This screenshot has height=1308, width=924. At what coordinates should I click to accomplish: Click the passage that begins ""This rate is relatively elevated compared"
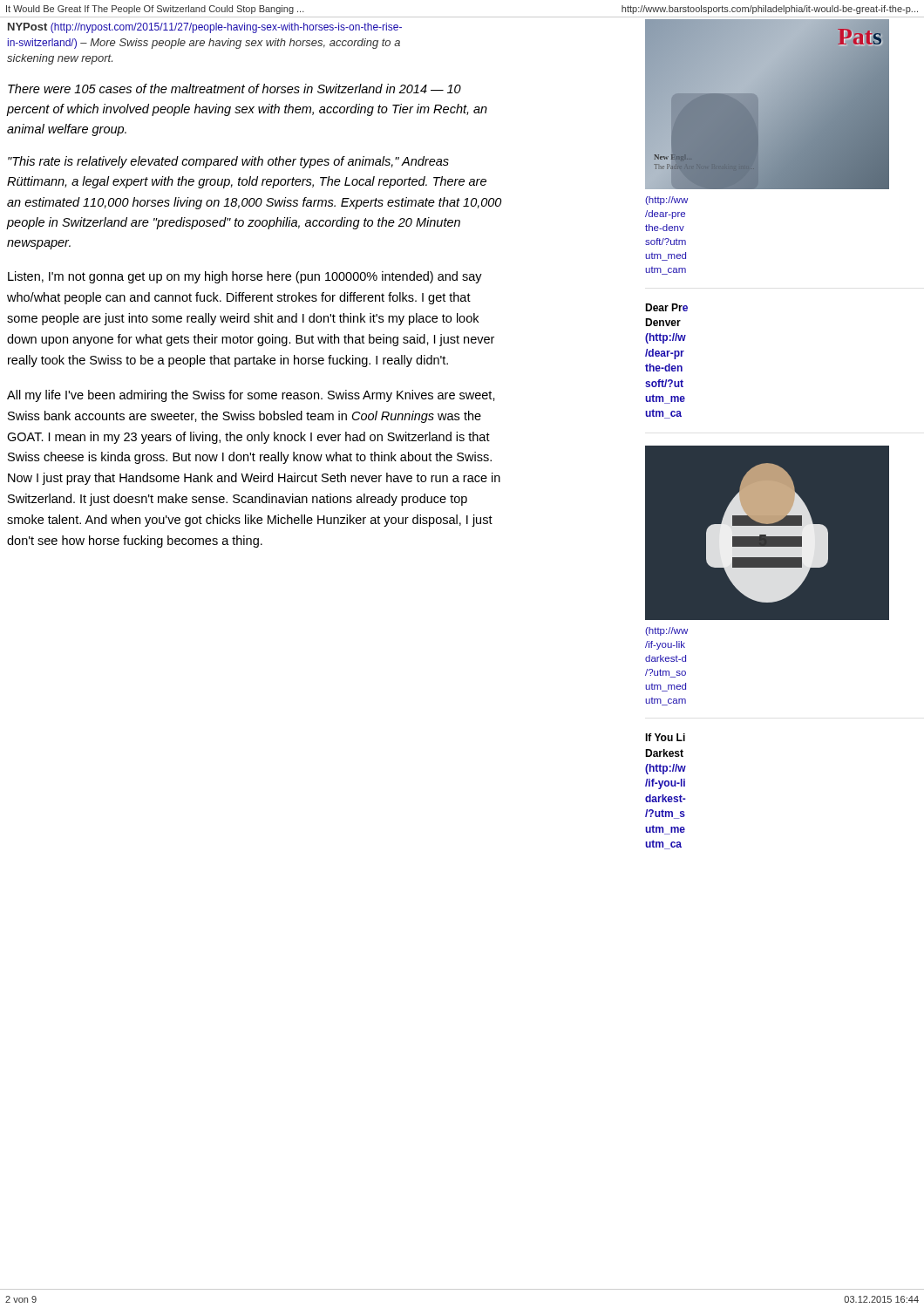pos(254,202)
